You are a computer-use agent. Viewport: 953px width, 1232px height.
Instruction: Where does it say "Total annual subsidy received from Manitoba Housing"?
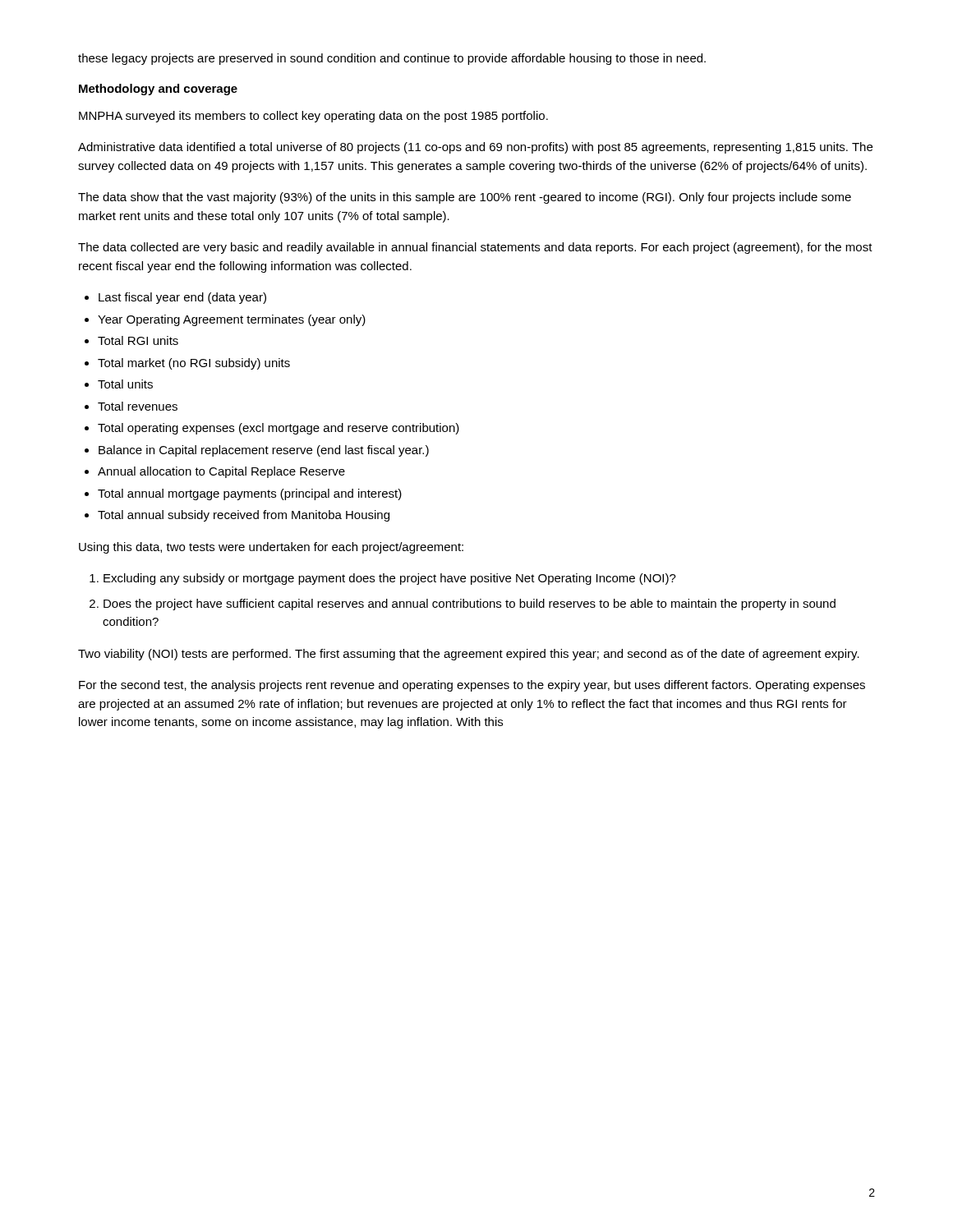click(x=244, y=515)
